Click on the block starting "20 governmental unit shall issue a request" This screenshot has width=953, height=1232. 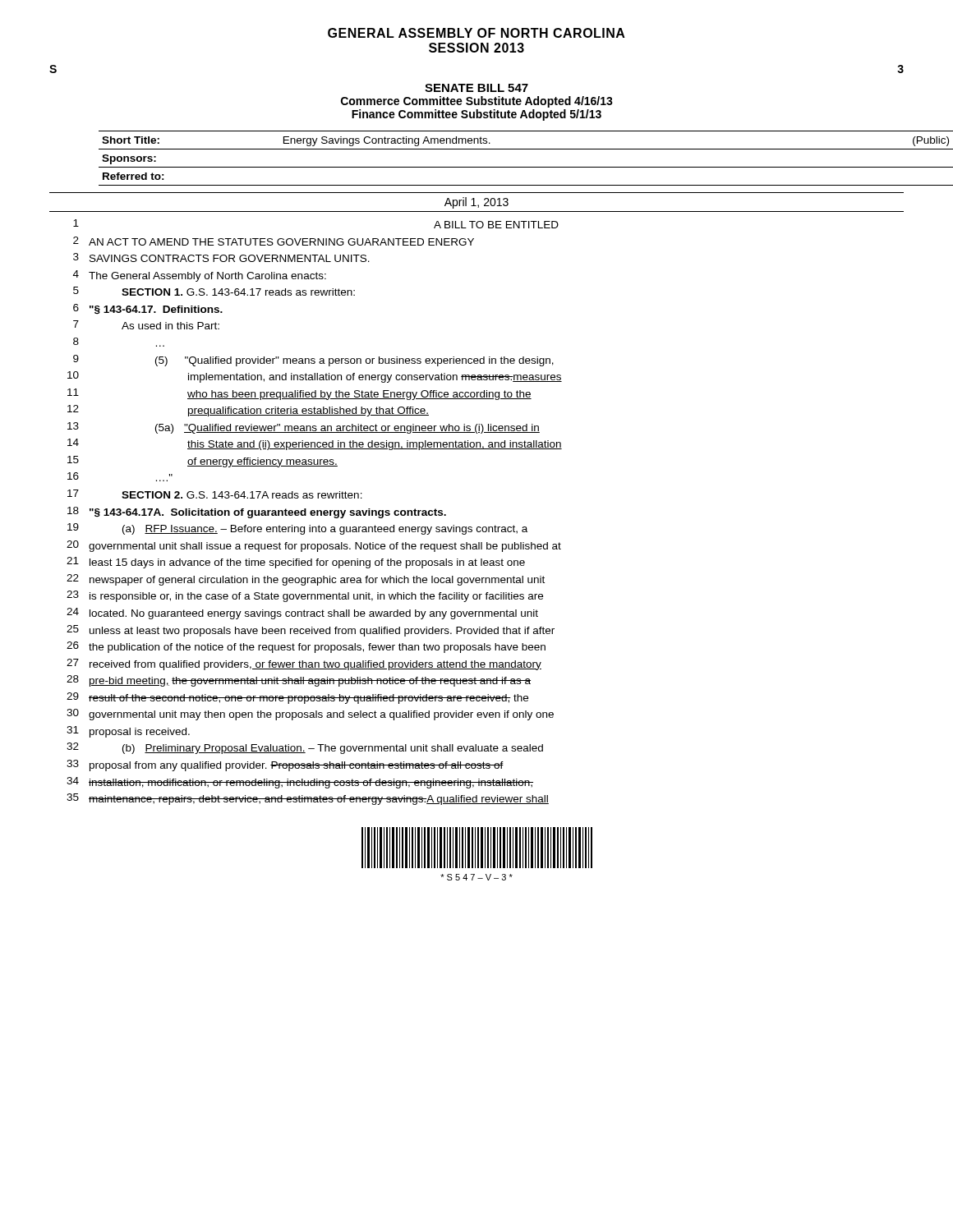pyautogui.click(x=476, y=546)
